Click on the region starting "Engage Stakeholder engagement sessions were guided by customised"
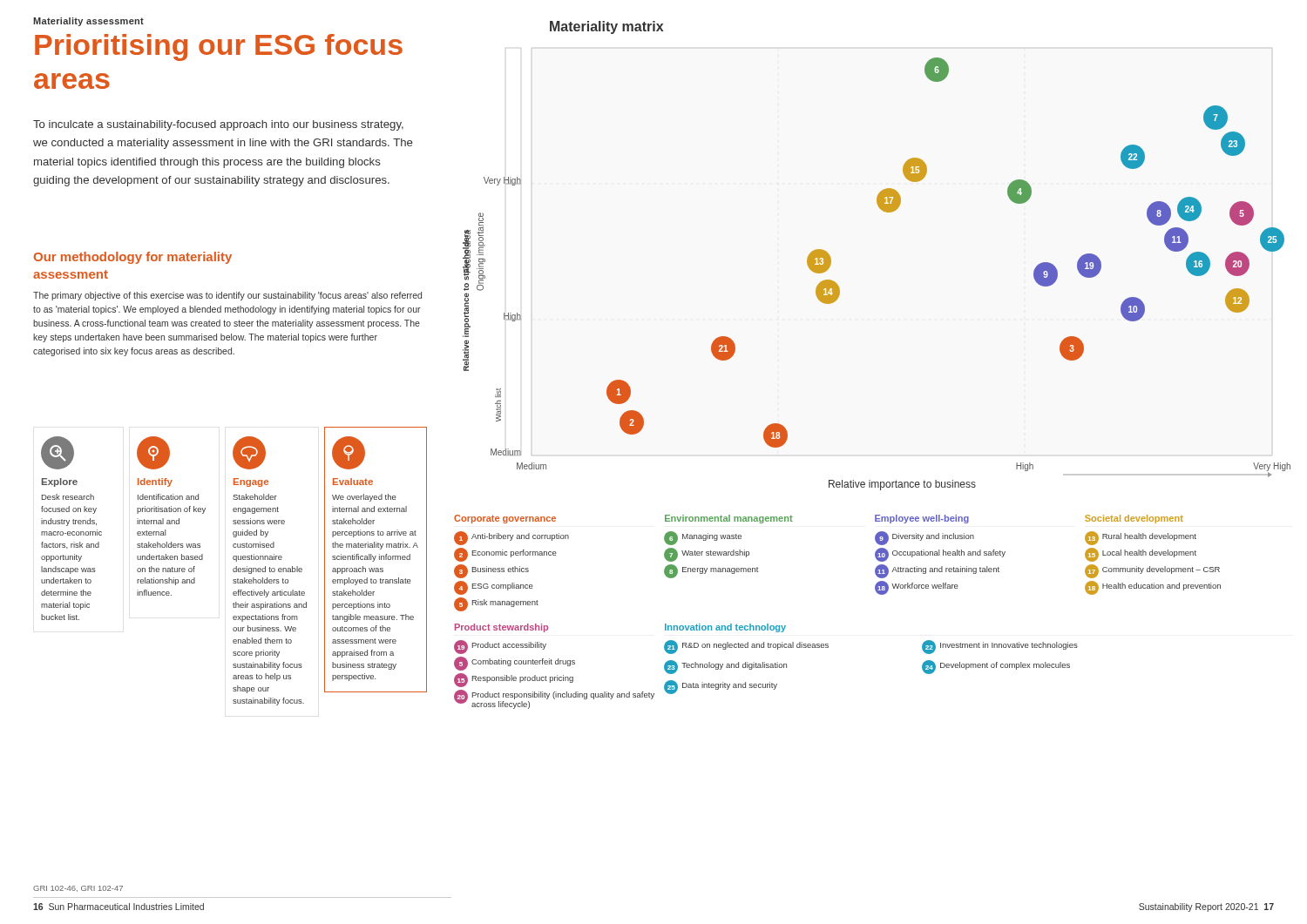 pyautogui.click(x=272, y=572)
